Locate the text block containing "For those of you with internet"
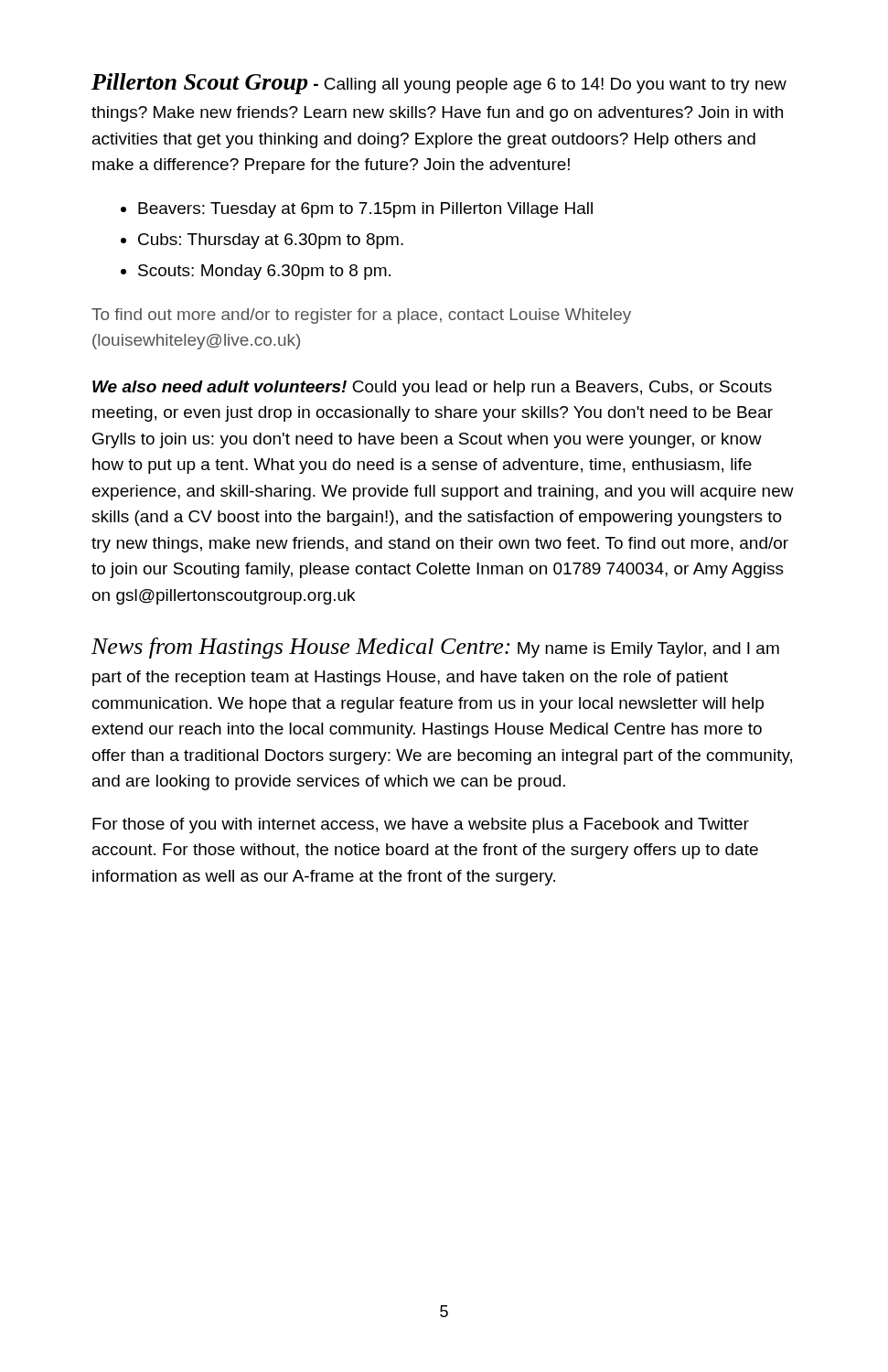The image size is (888, 1372). (444, 850)
